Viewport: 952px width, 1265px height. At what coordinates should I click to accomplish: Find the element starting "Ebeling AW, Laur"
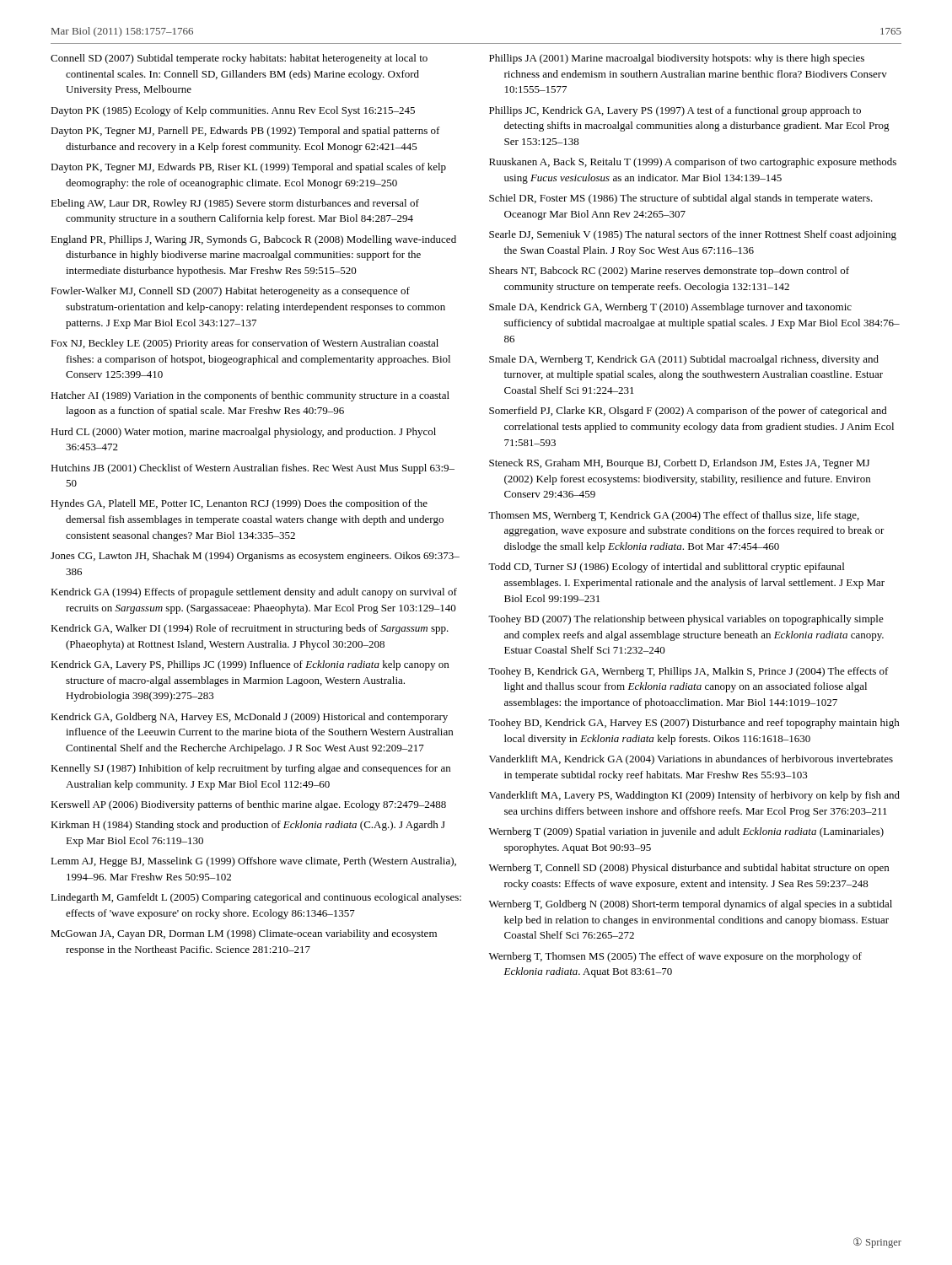click(x=235, y=210)
